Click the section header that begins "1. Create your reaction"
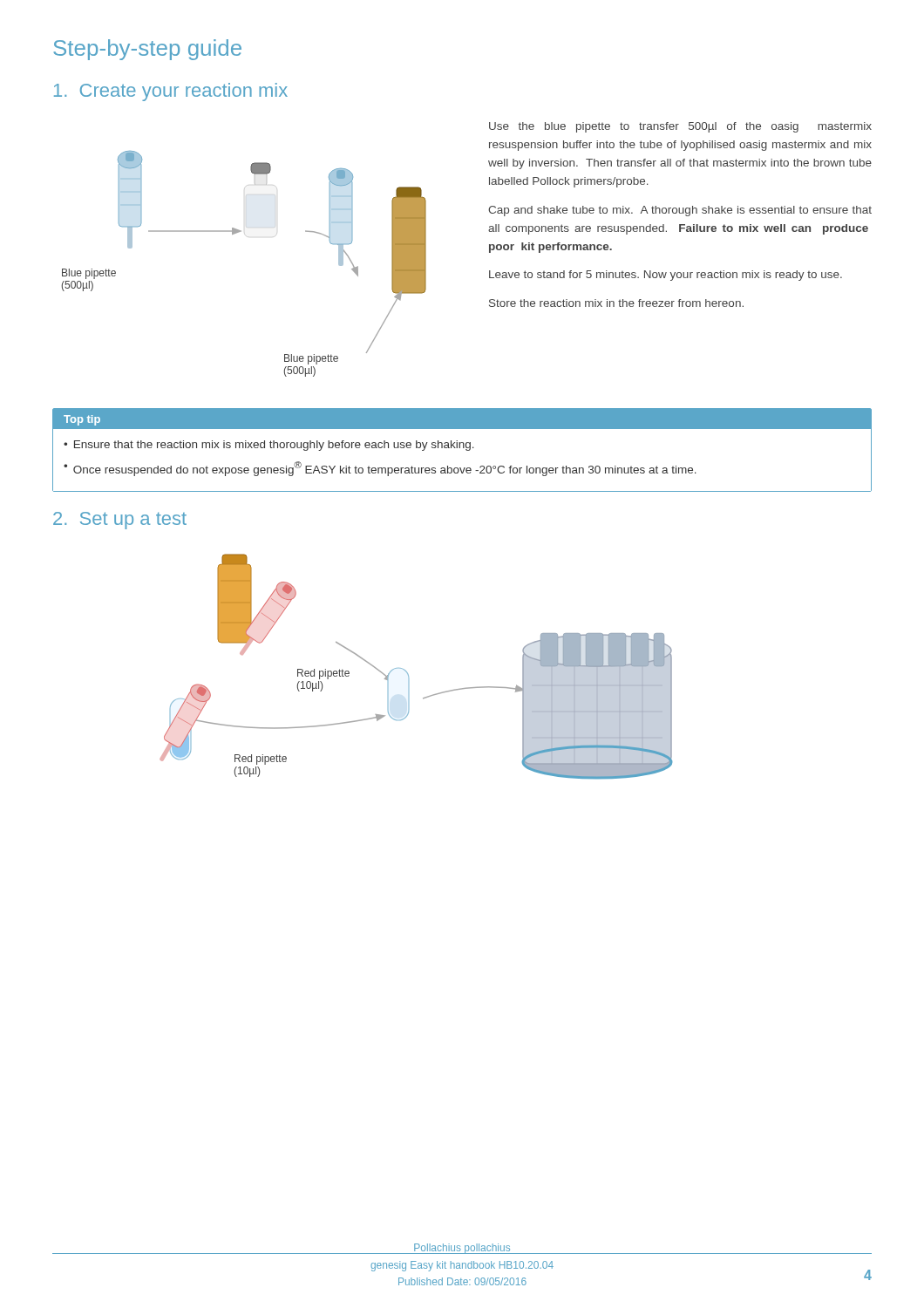Viewport: 924px width, 1308px height. click(x=171, y=92)
